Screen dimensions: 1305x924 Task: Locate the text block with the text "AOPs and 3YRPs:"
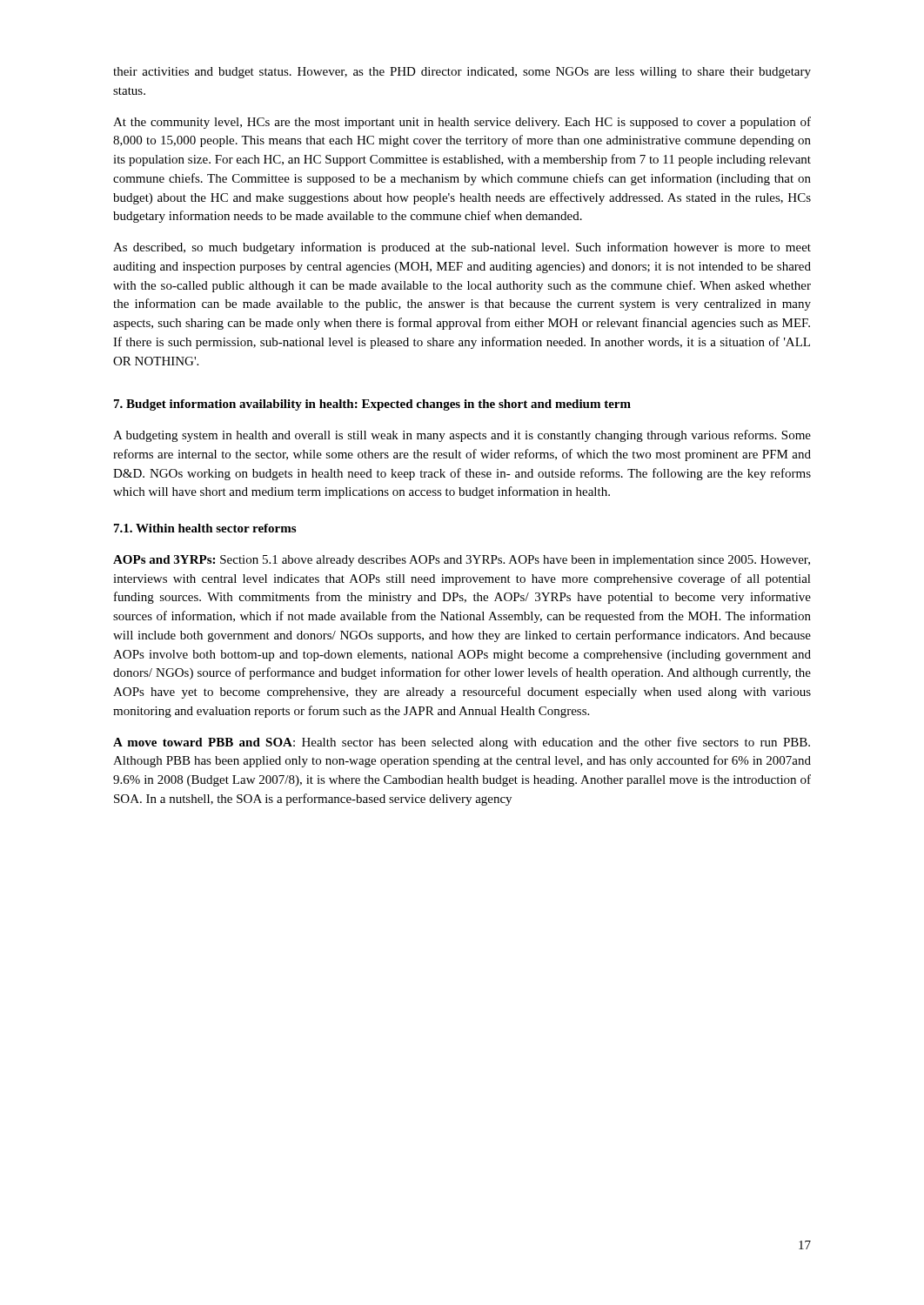tap(462, 635)
